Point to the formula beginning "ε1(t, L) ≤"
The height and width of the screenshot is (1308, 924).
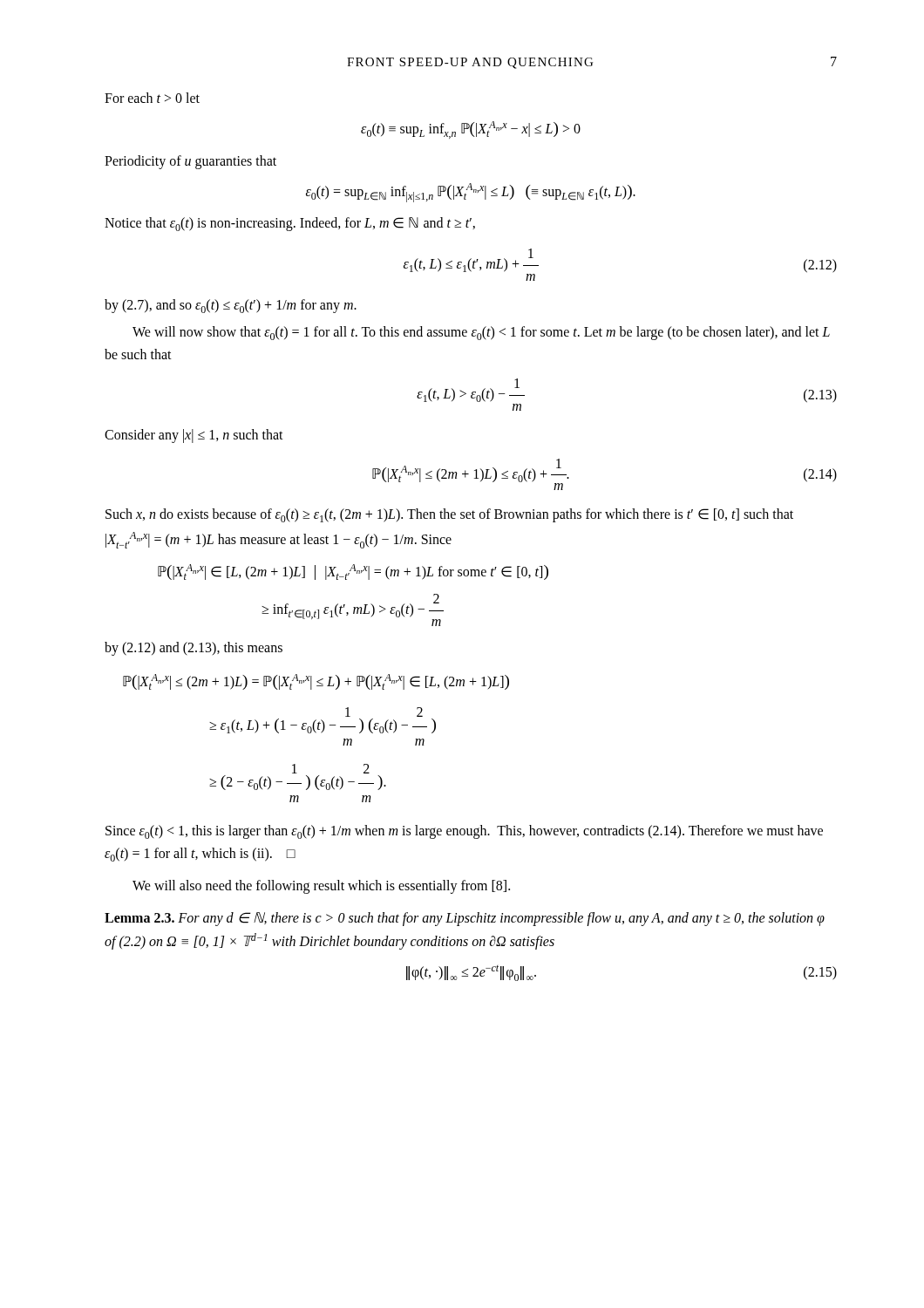pyautogui.click(x=469, y=265)
